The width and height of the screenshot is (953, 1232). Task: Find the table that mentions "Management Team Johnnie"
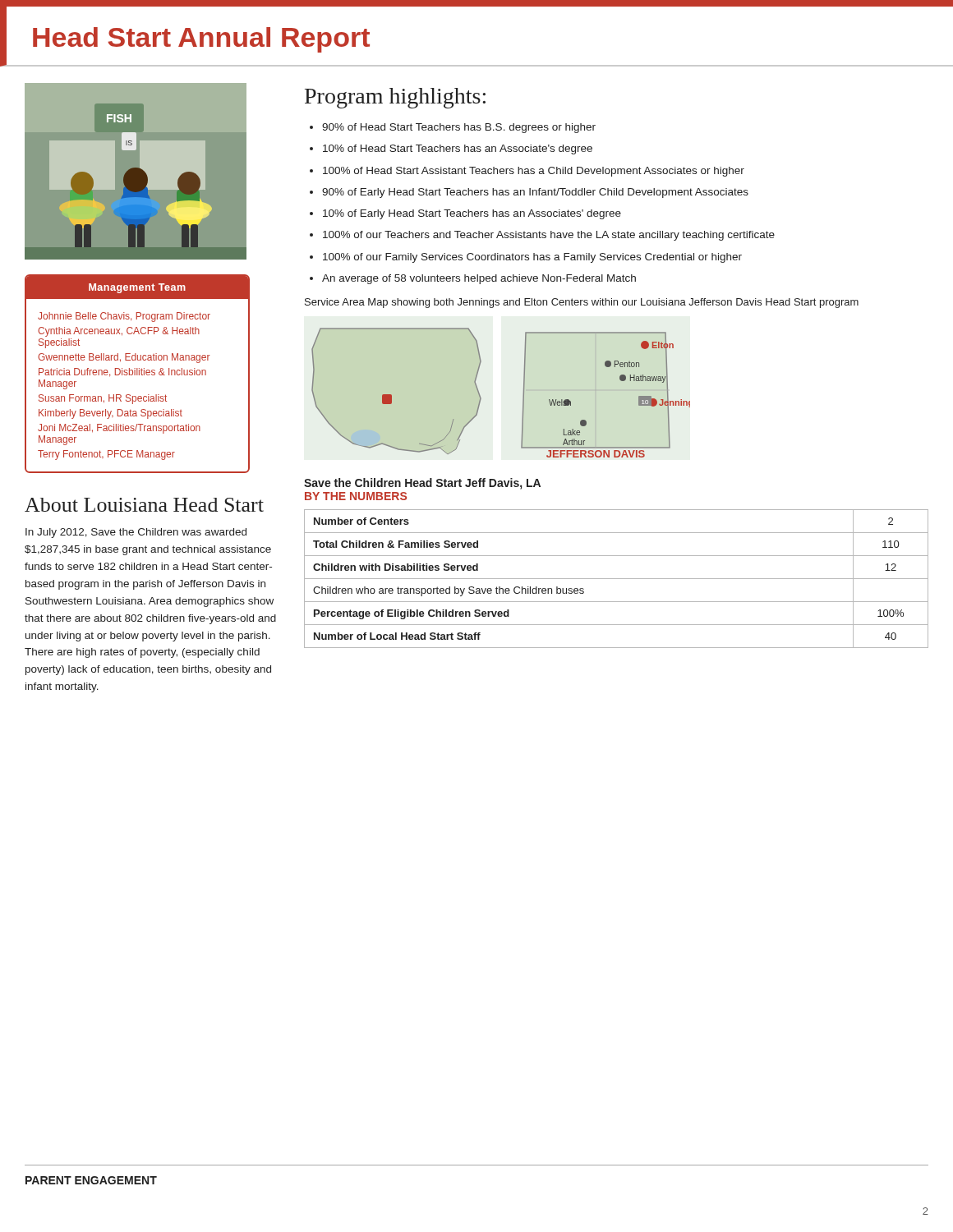[137, 374]
